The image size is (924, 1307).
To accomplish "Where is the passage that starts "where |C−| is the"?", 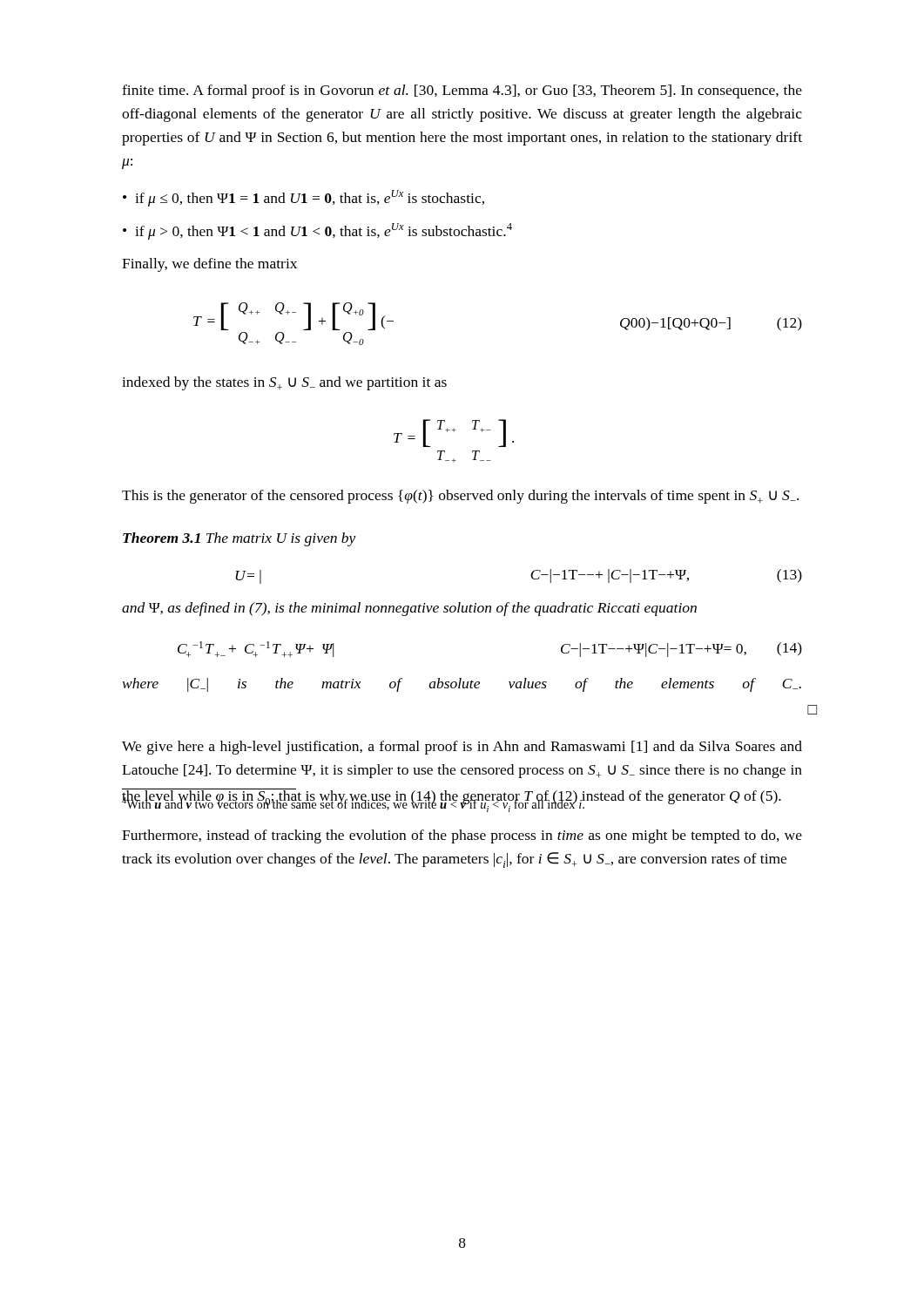I will coord(462,697).
